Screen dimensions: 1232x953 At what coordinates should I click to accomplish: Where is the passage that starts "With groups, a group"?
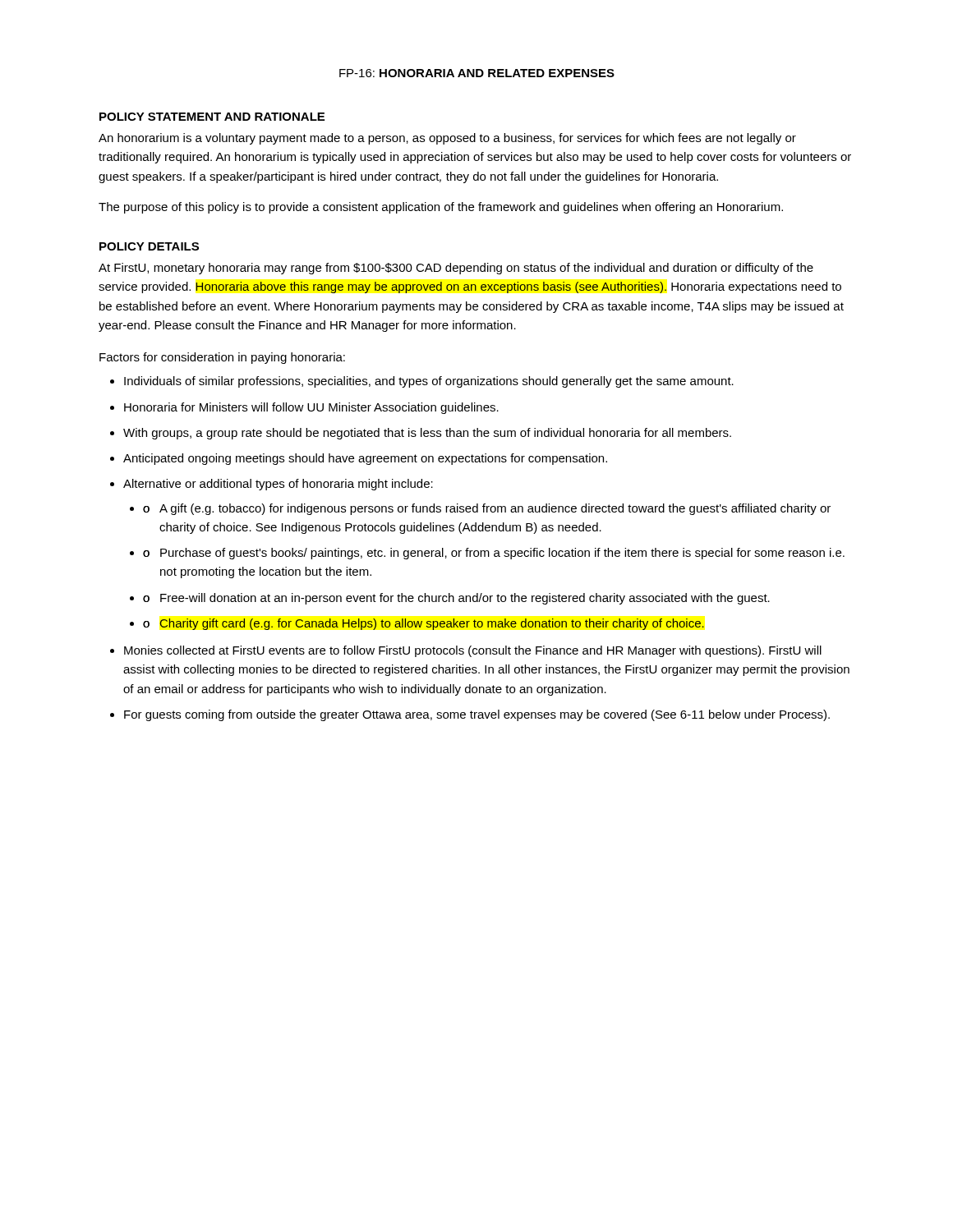pyautogui.click(x=428, y=432)
